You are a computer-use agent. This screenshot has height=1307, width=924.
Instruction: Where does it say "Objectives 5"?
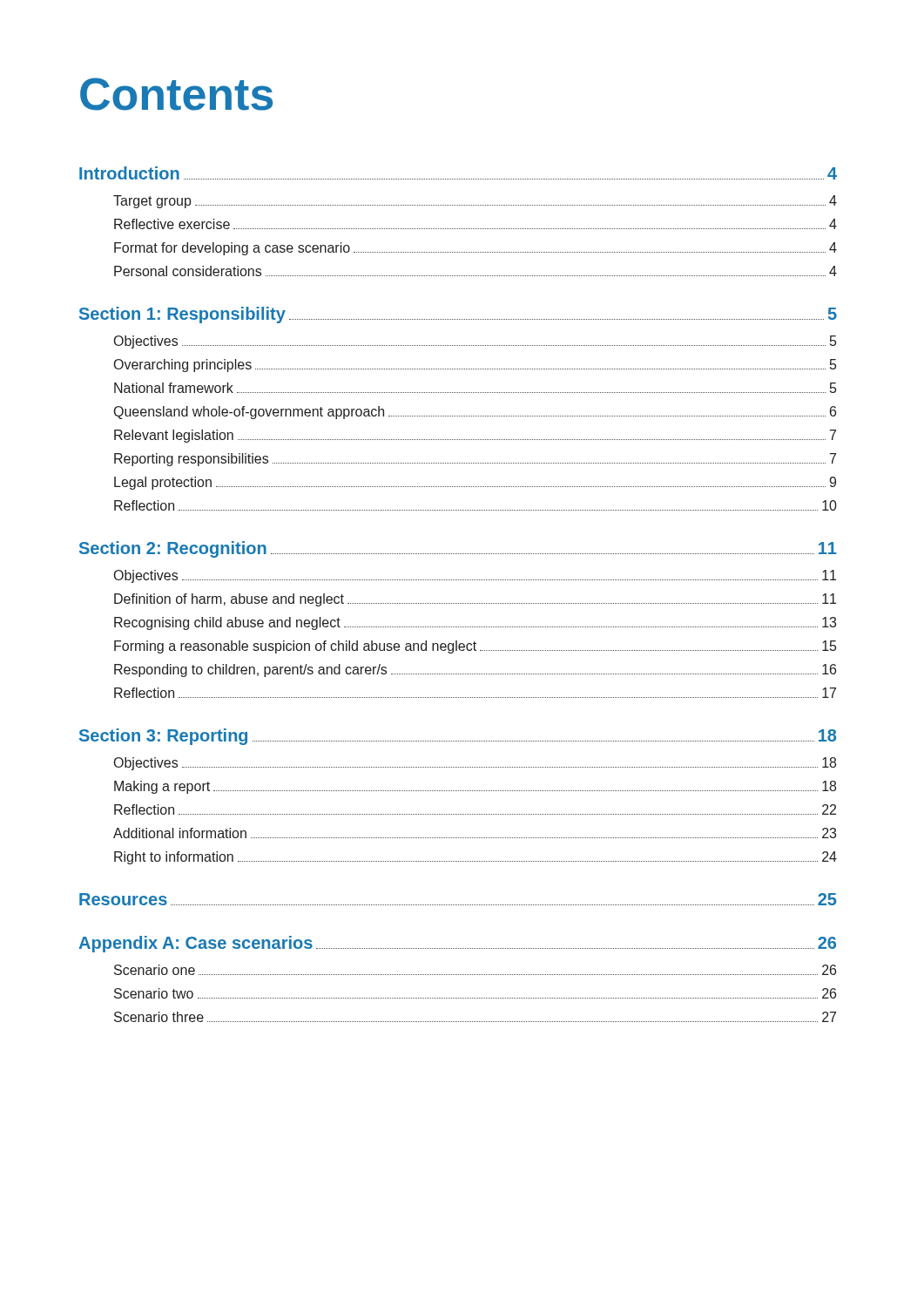click(475, 342)
